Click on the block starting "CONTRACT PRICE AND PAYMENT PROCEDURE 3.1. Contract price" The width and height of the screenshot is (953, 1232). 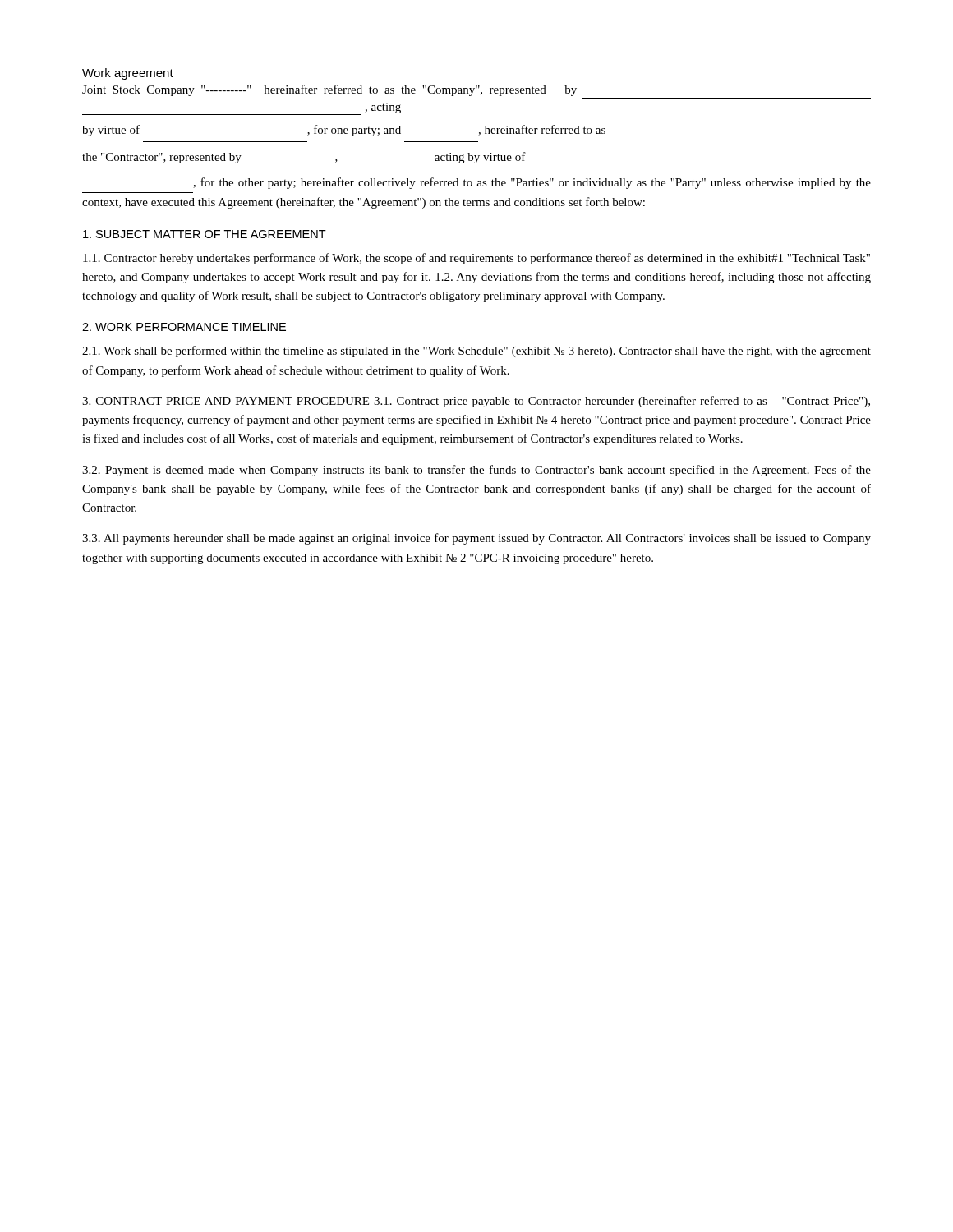coord(476,420)
